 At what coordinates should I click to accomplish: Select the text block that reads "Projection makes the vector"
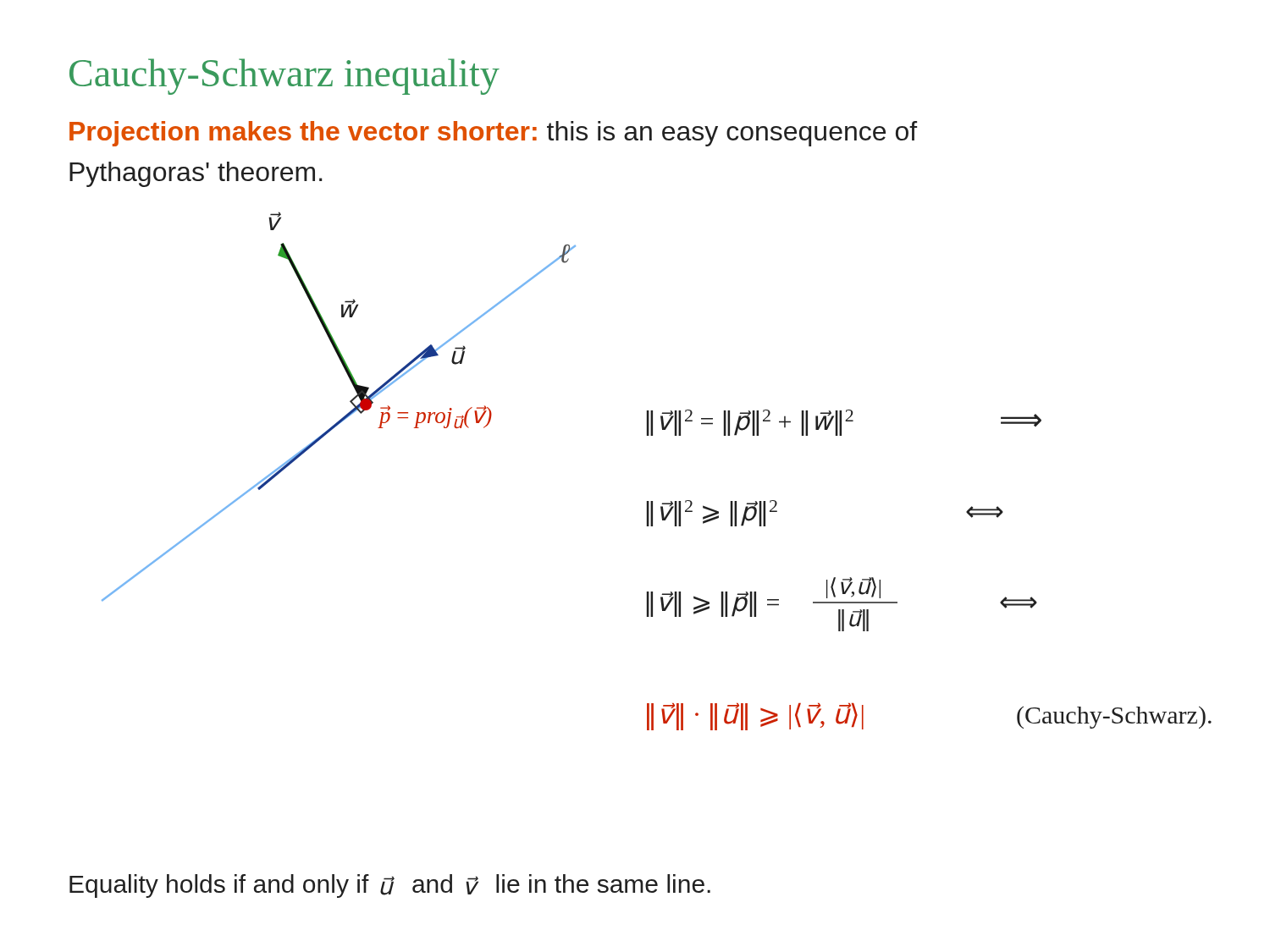492,151
